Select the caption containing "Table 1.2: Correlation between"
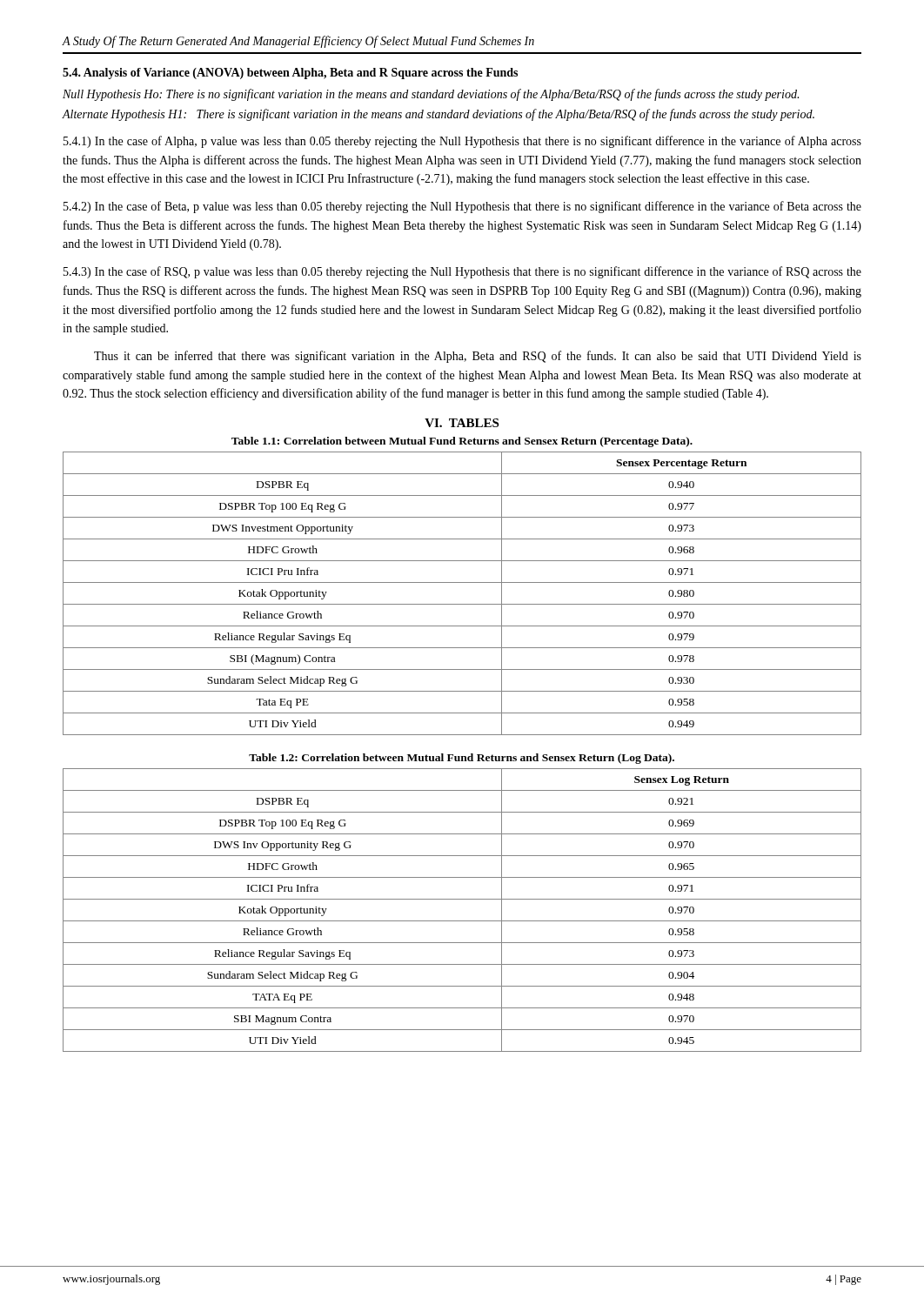The width and height of the screenshot is (924, 1305). pos(462,757)
